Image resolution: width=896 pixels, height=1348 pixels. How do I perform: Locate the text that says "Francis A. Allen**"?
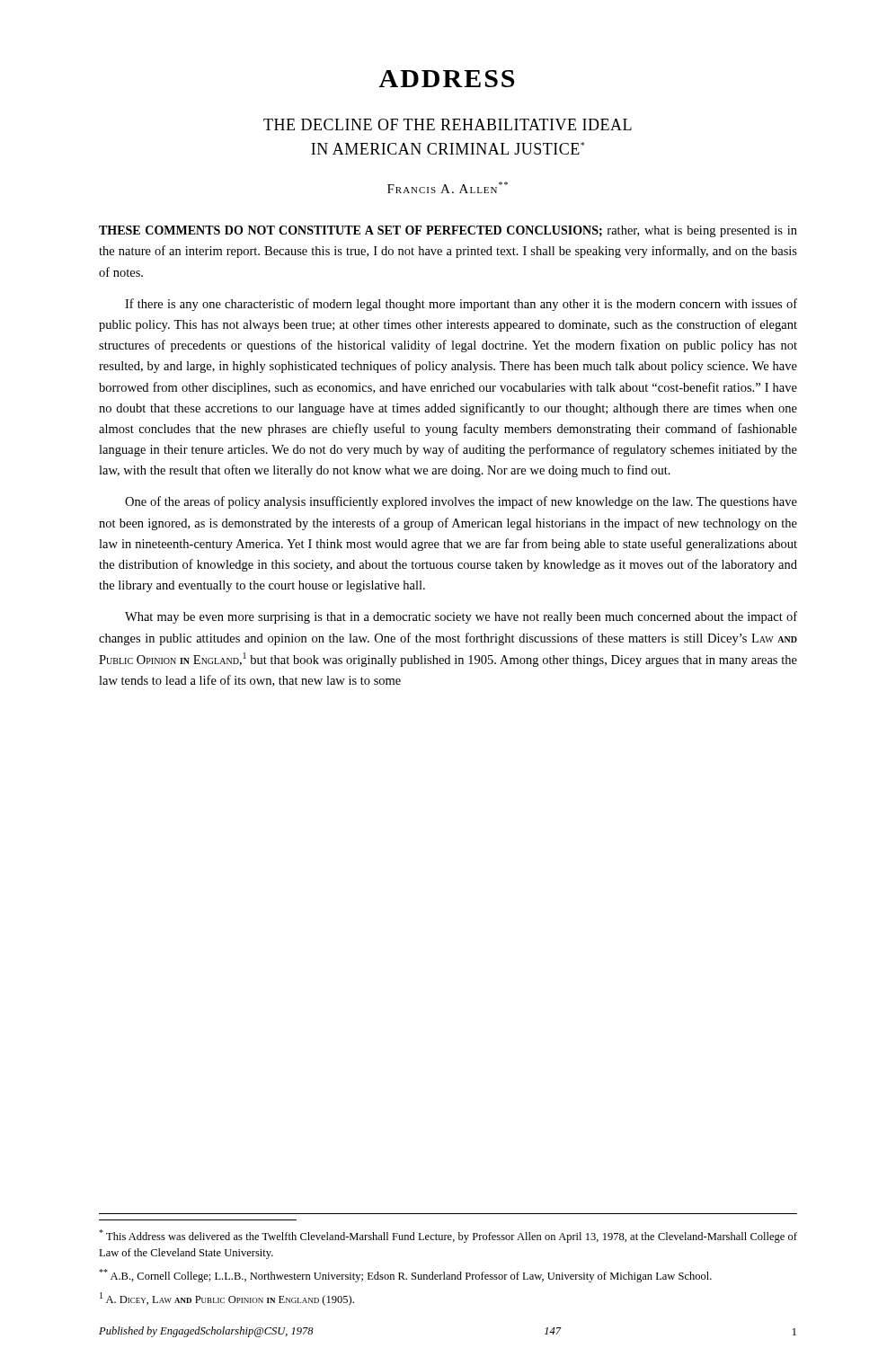point(448,188)
